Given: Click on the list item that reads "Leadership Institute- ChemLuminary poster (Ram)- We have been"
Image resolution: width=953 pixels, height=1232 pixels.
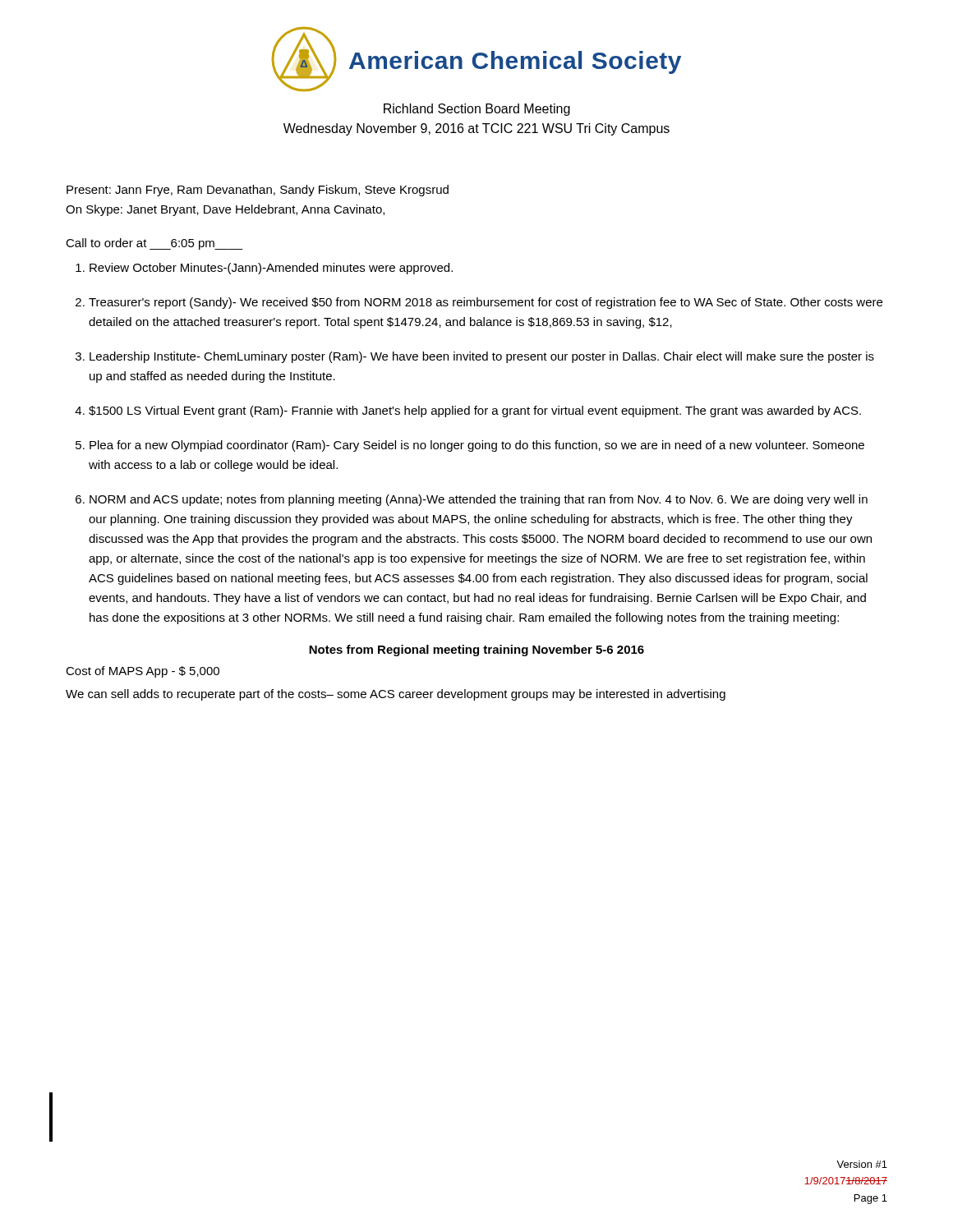Looking at the screenshot, I should [x=481, y=366].
